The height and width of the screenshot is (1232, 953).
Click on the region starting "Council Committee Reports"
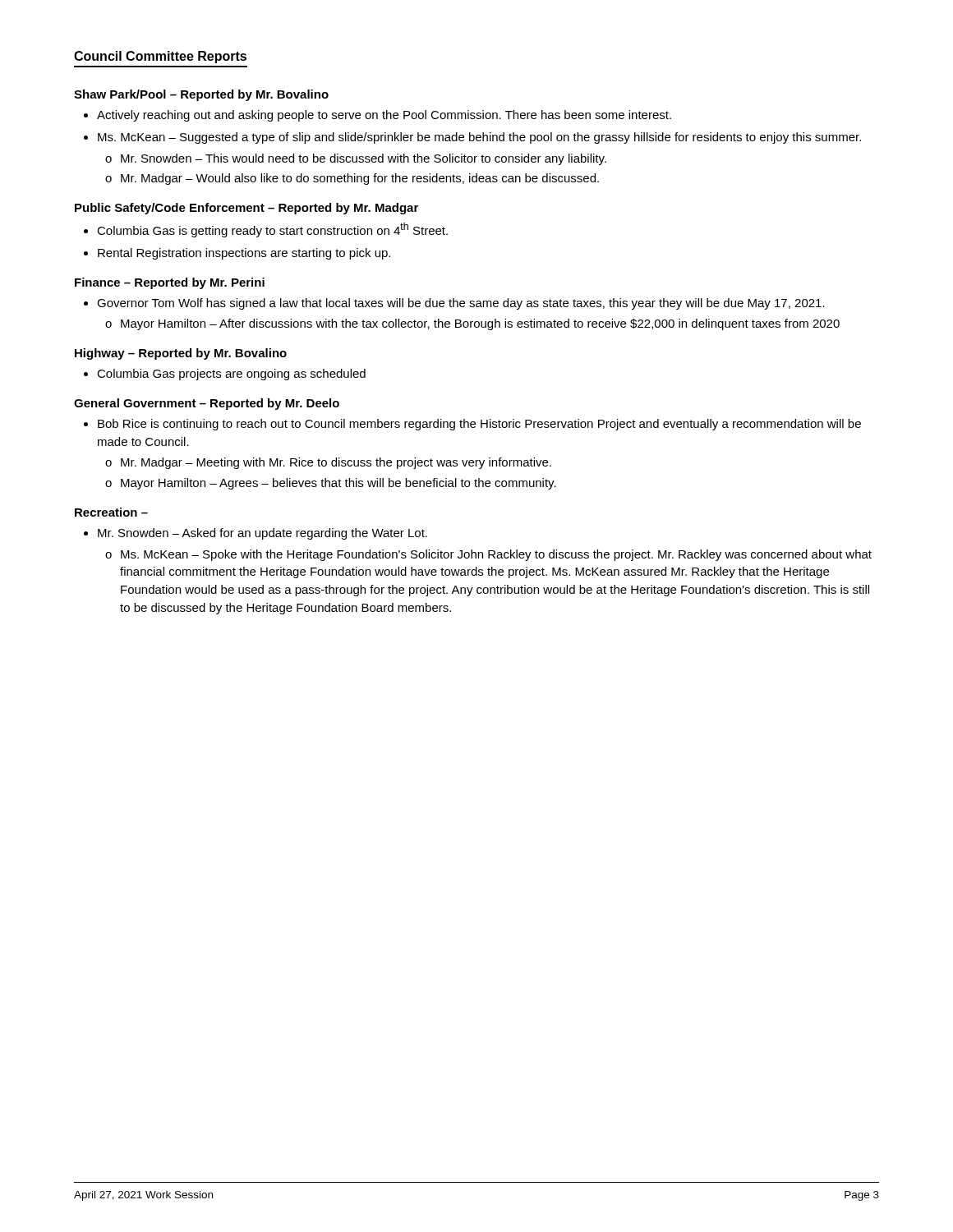click(x=160, y=57)
